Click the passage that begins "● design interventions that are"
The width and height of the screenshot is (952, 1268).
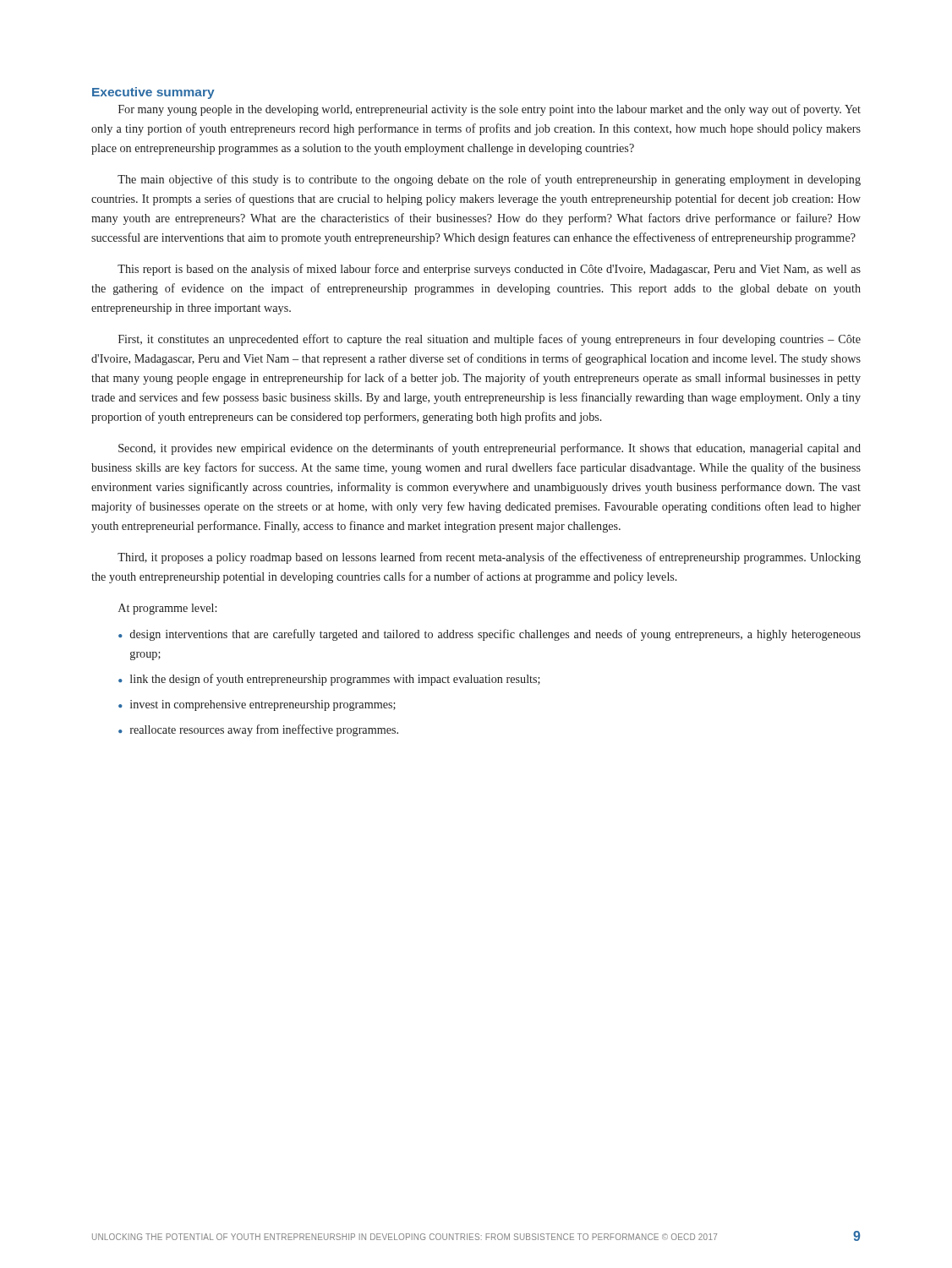(x=489, y=644)
